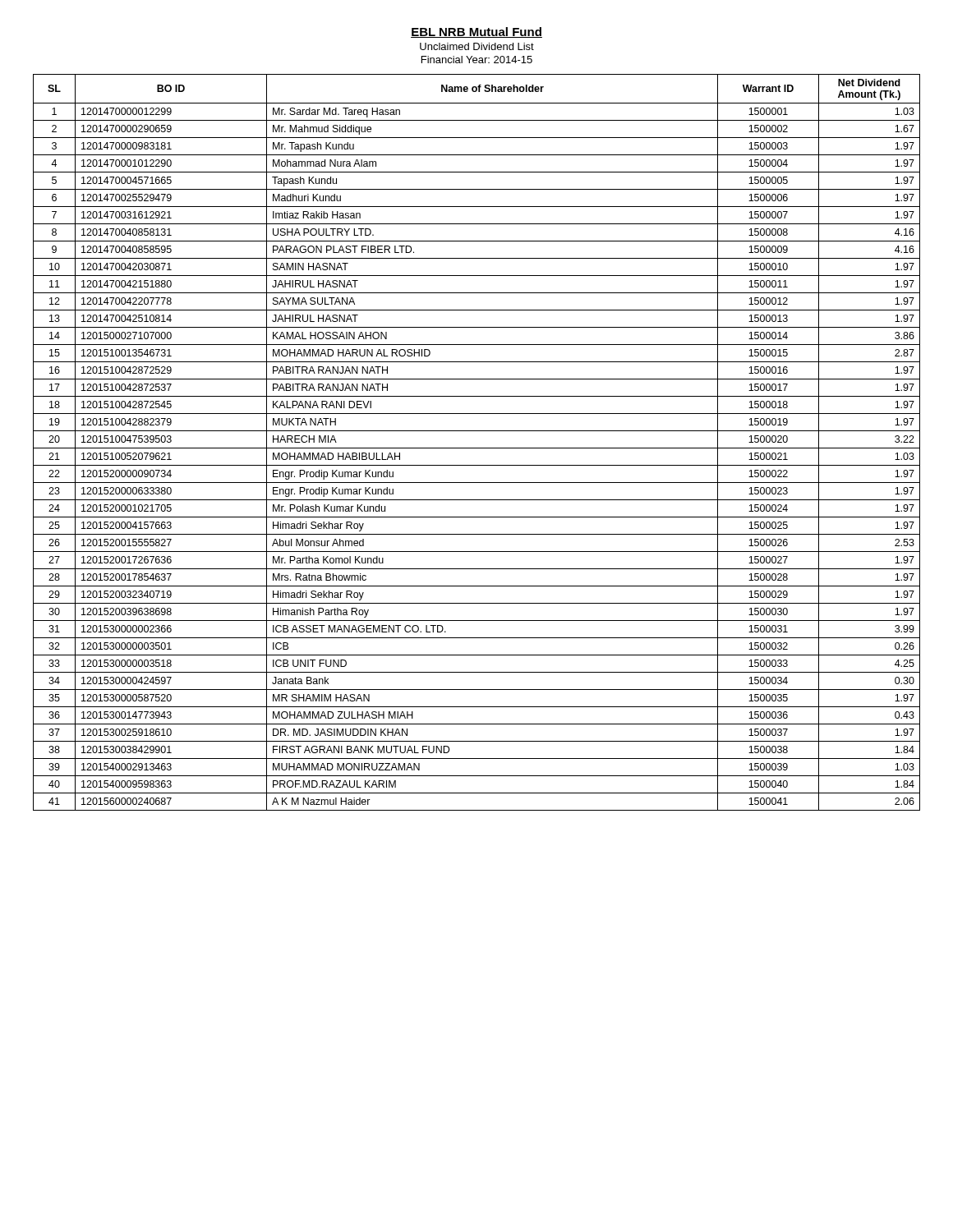Select the table that reads "ICB UNIT FUND"

coord(476,442)
